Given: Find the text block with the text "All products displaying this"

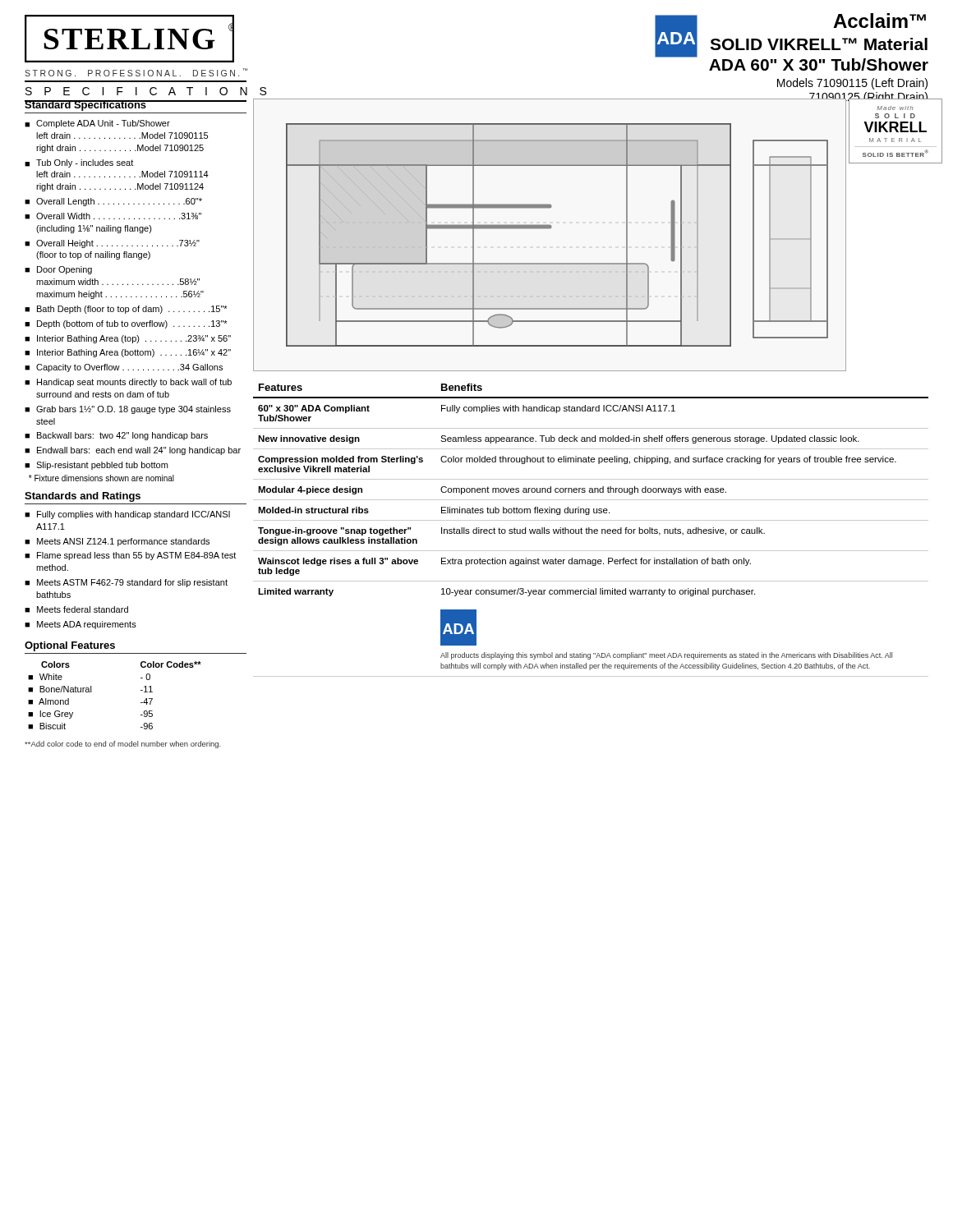Looking at the screenshot, I should (667, 661).
